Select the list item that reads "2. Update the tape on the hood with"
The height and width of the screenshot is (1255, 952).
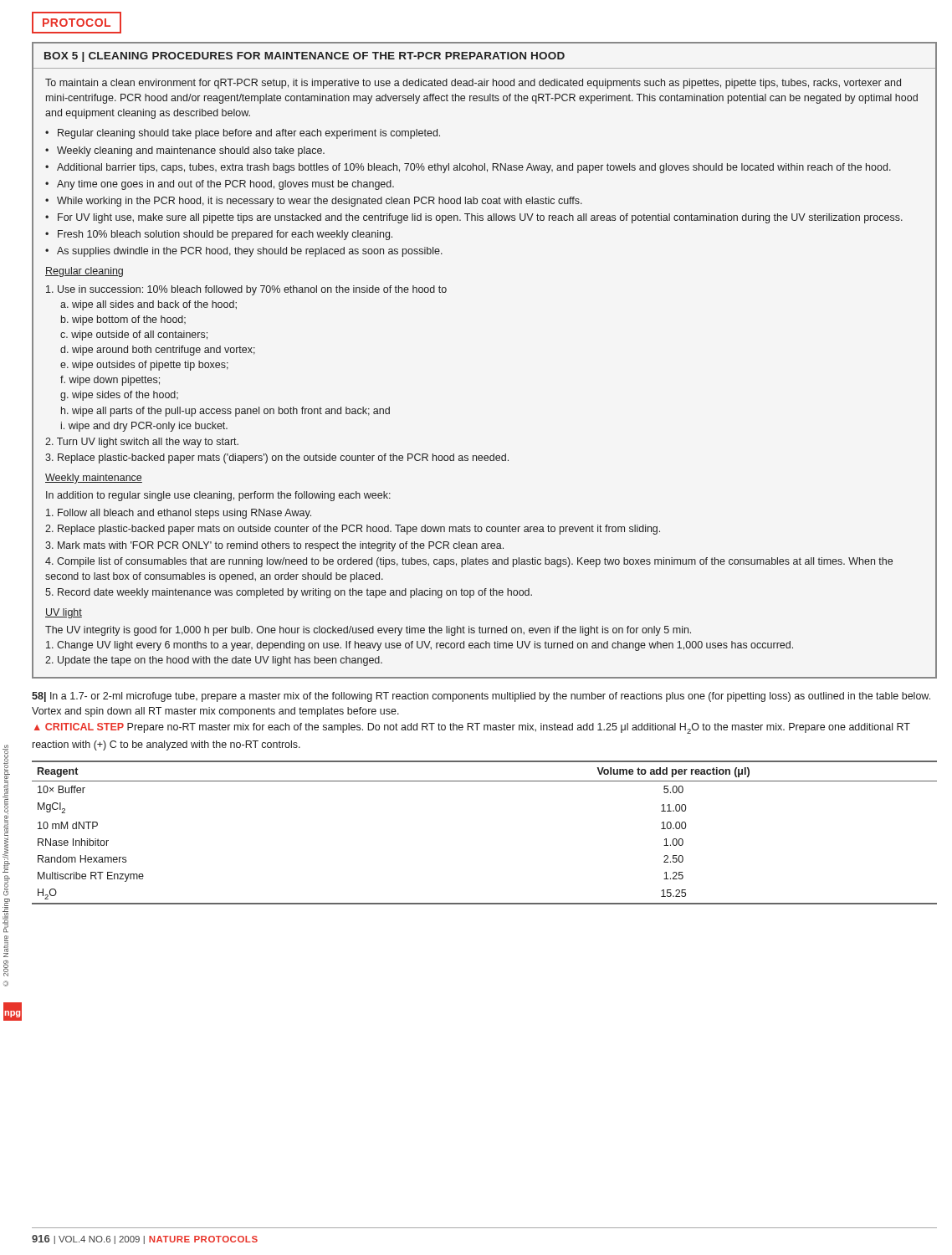pyautogui.click(x=214, y=660)
